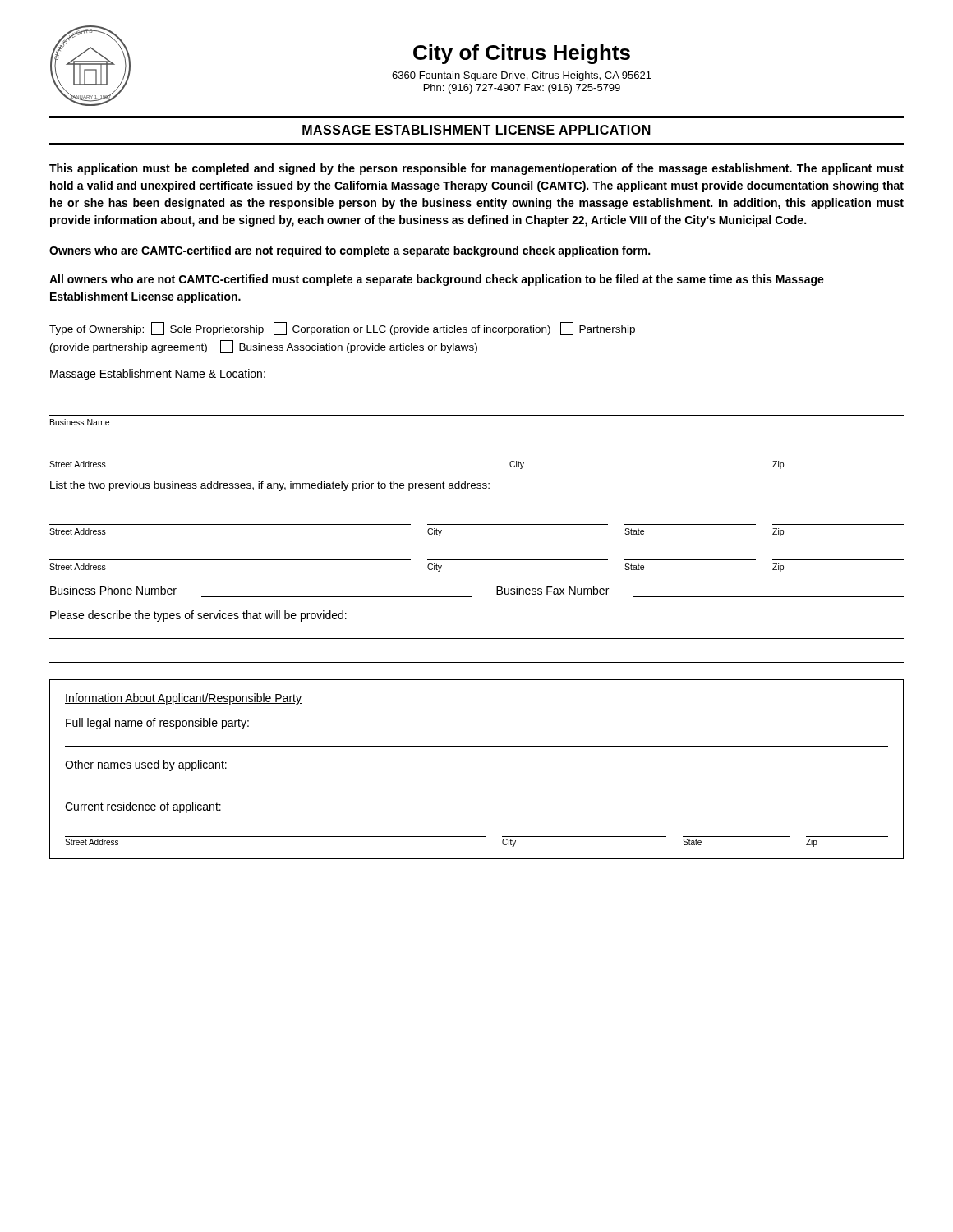Find the section header
This screenshot has height=1232, width=953.
pos(476,130)
